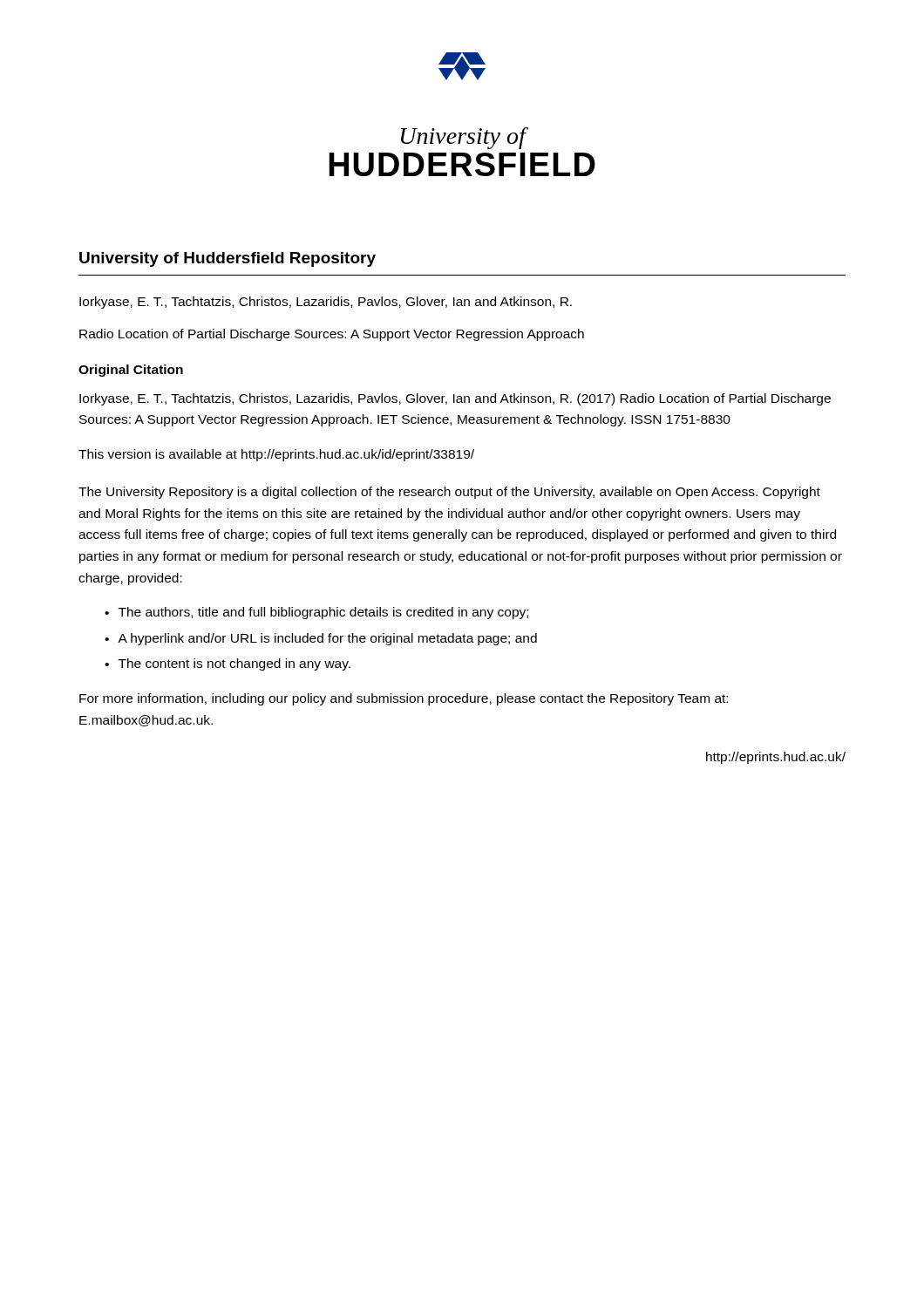Locate the text starting "The University Repository is a digital"
The image size is (924, 1308).
pos(460,534)
